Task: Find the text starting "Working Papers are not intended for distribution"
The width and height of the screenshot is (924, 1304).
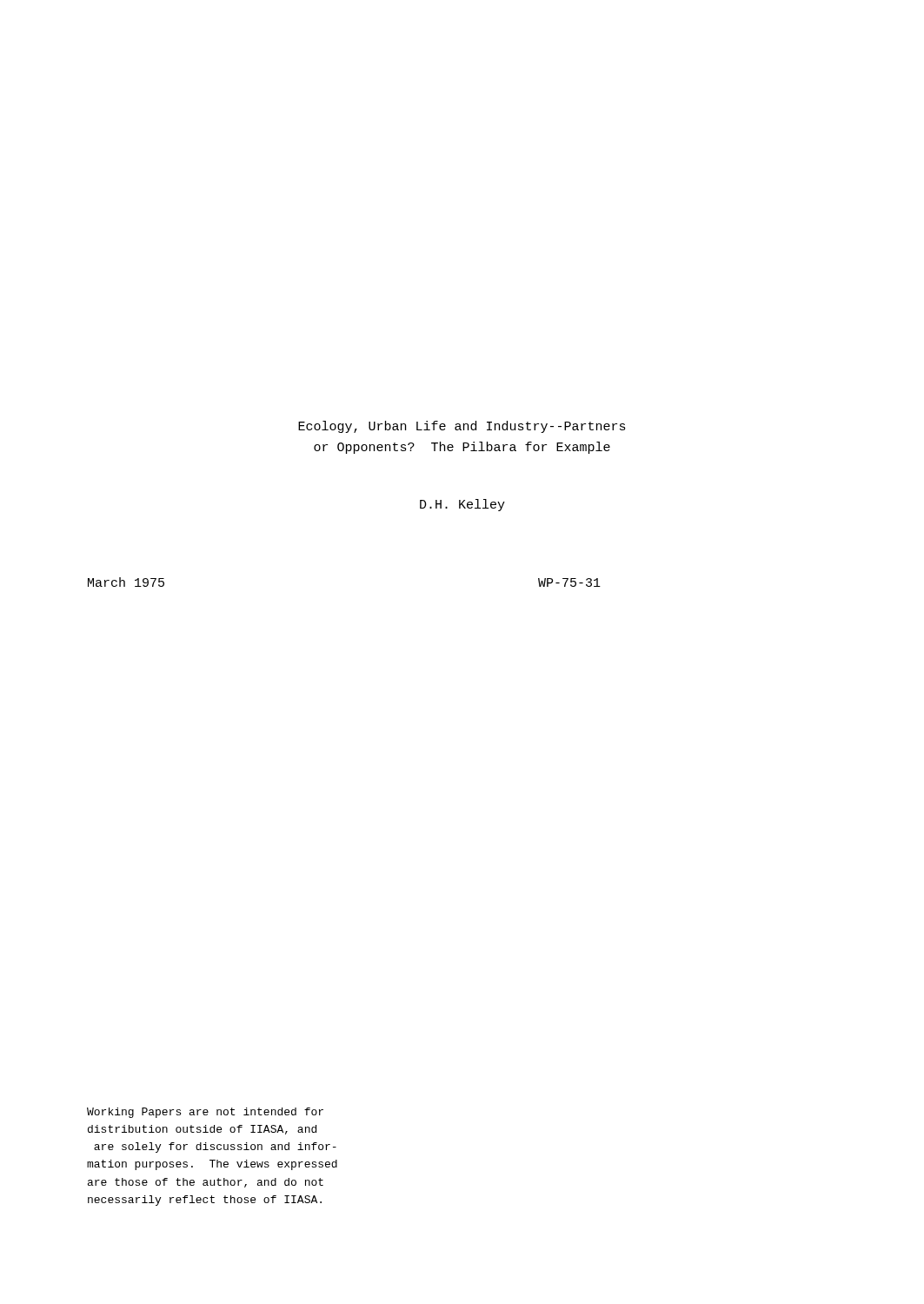Action: coord(212,1156)
